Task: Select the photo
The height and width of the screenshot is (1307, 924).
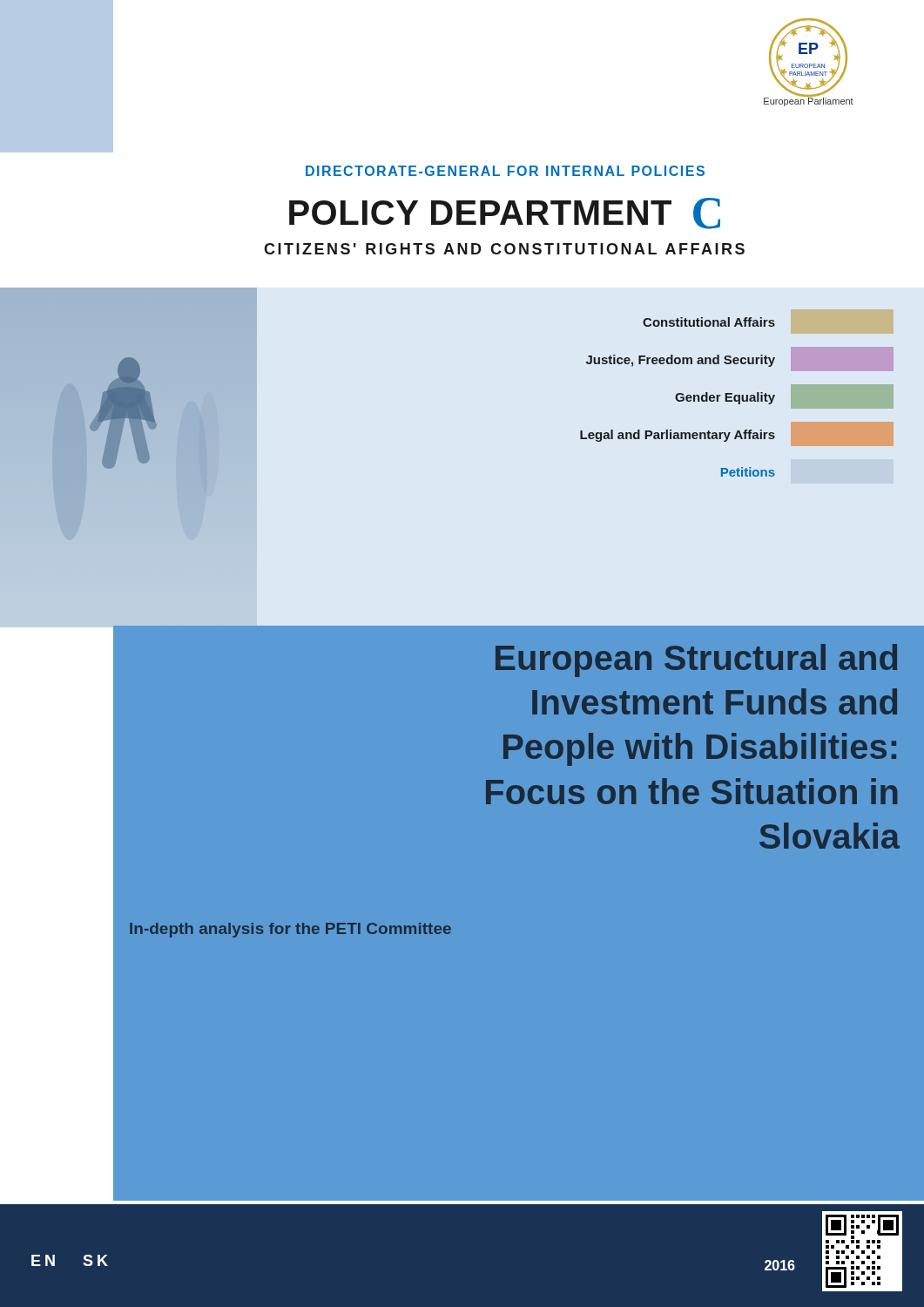Action: point(128,457)
